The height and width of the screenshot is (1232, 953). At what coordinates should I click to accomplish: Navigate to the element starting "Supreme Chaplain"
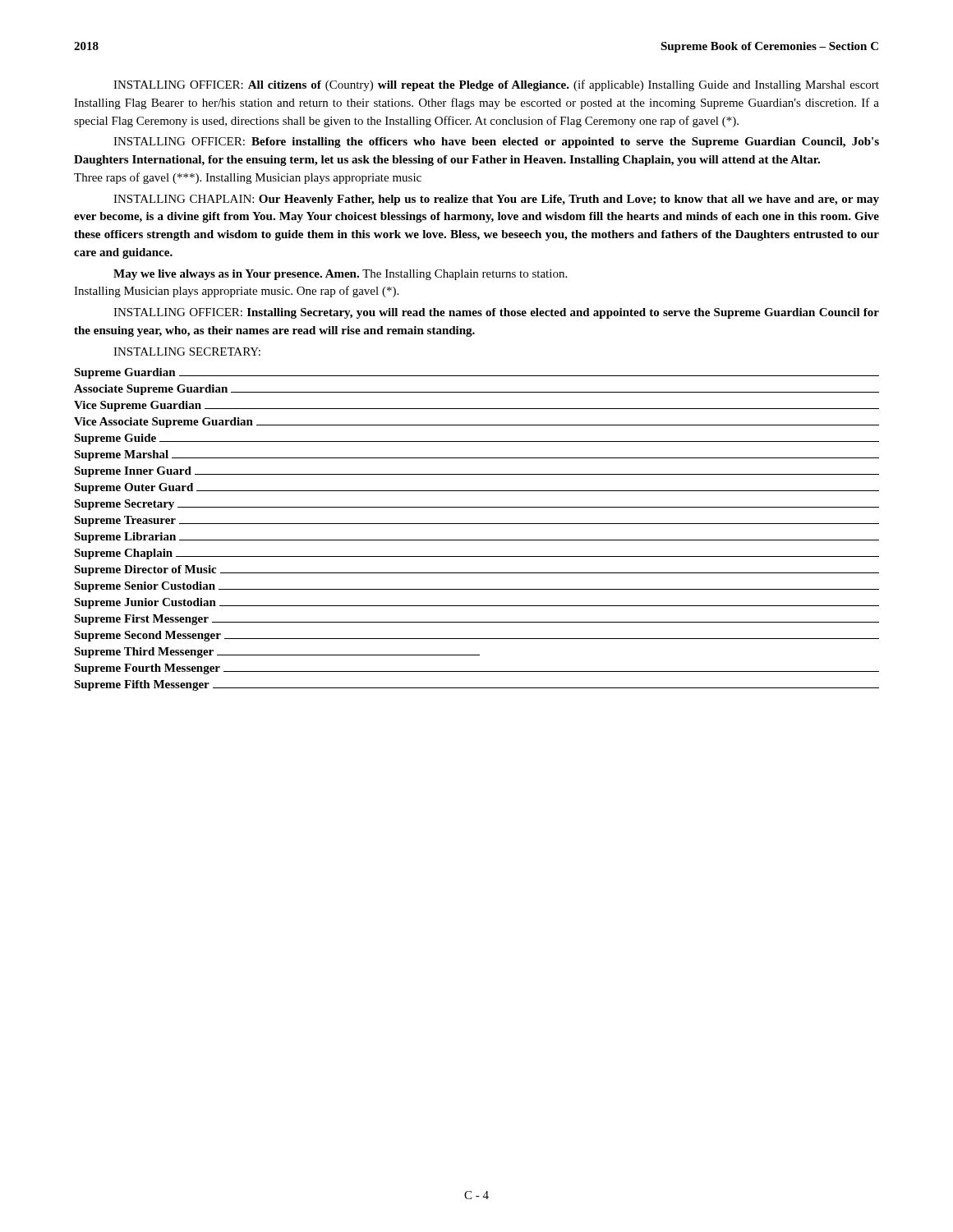point(476,553)
